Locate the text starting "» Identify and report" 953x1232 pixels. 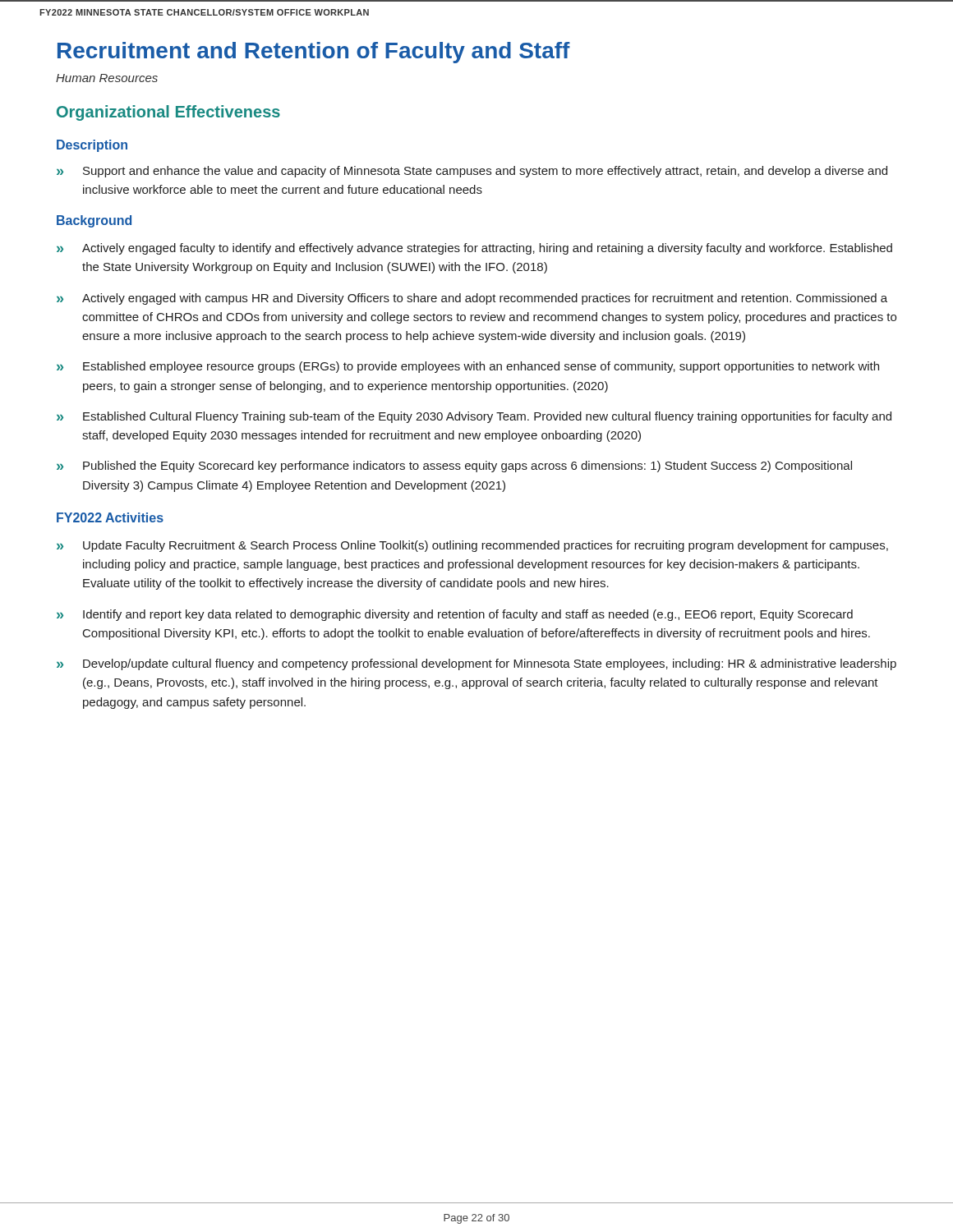click(476, 623)
